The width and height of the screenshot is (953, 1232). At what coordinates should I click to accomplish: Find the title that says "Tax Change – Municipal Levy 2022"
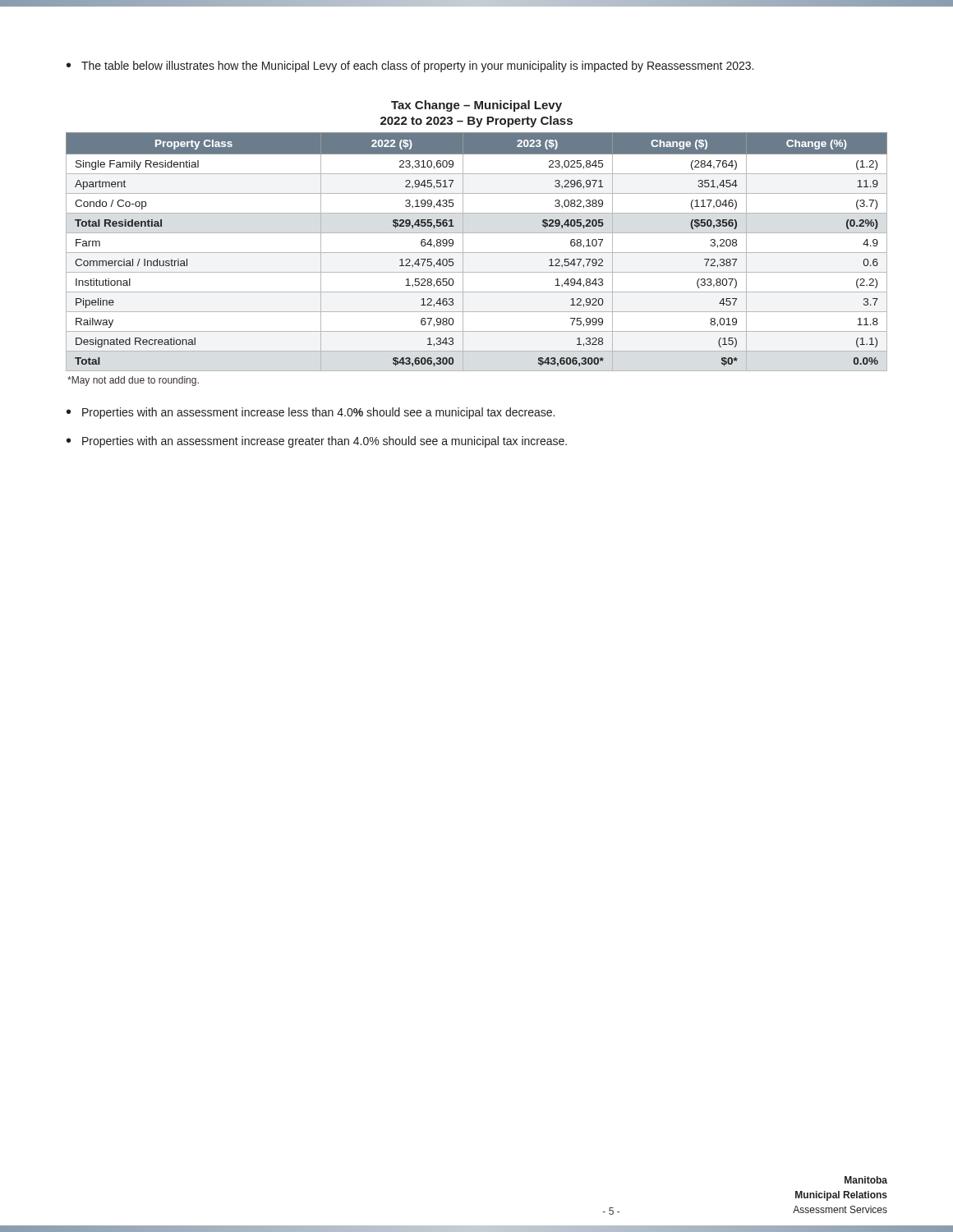(476, 112)
